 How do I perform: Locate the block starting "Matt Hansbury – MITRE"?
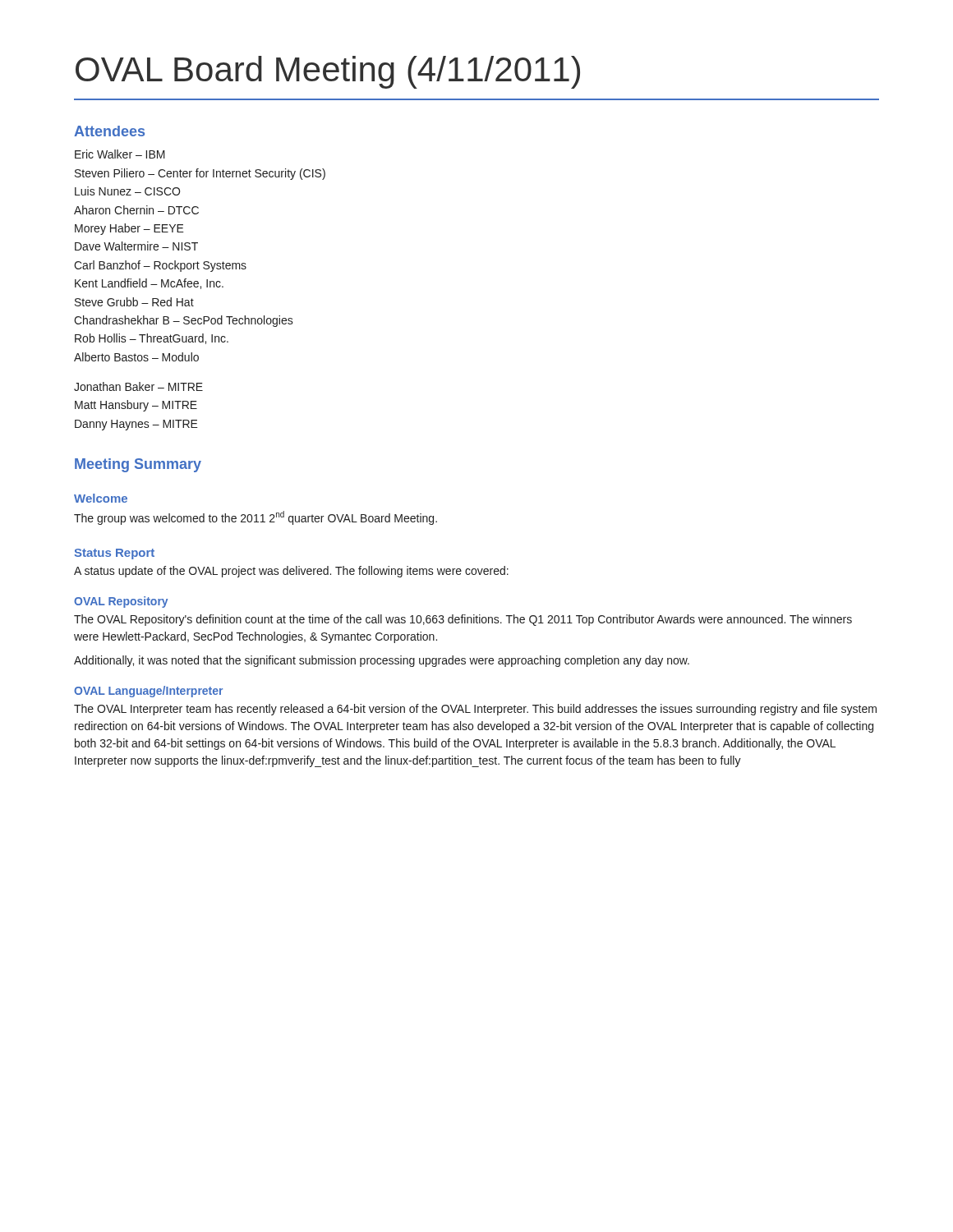(x=136, y=405)
